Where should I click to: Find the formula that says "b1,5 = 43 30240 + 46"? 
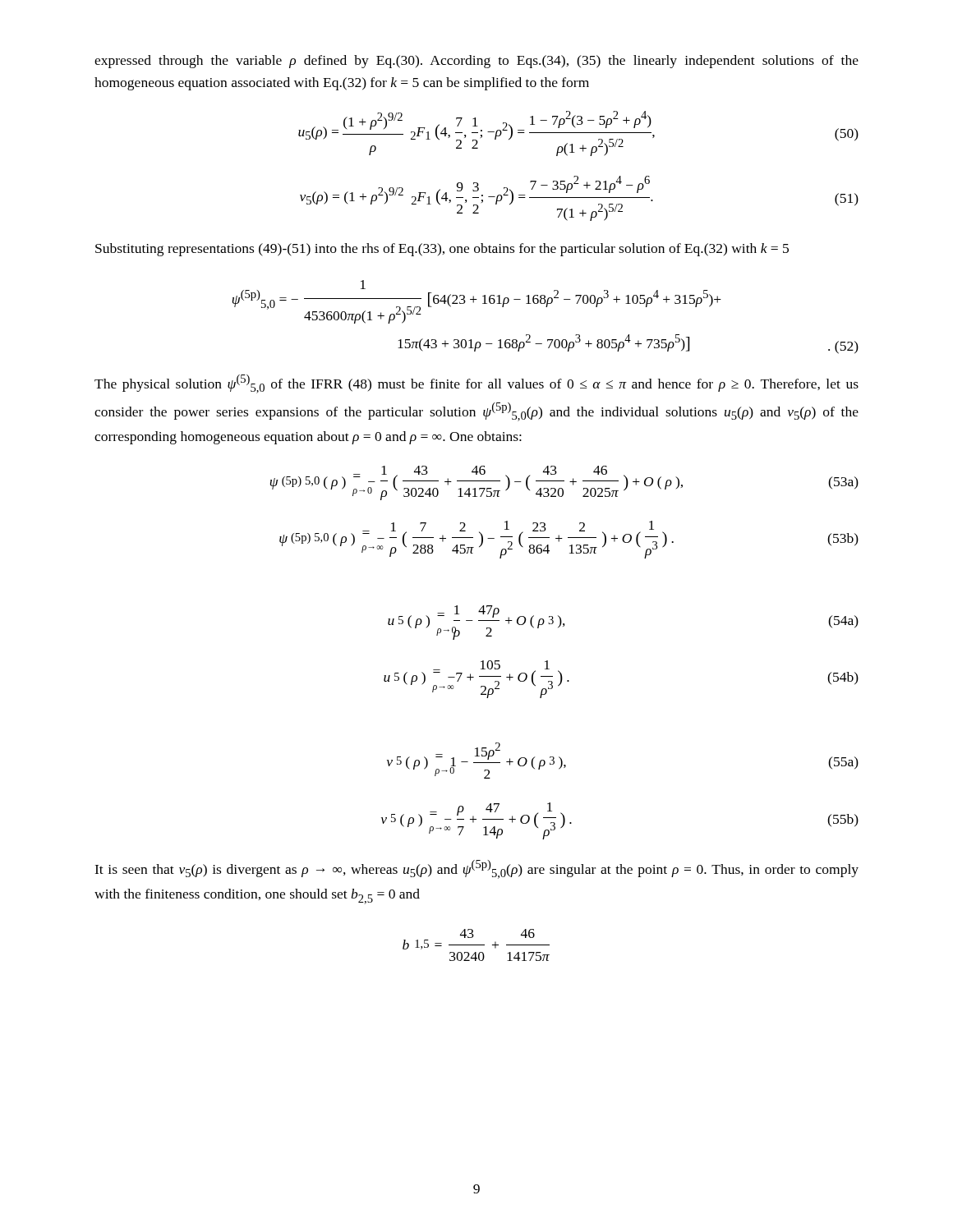(476, 945)
